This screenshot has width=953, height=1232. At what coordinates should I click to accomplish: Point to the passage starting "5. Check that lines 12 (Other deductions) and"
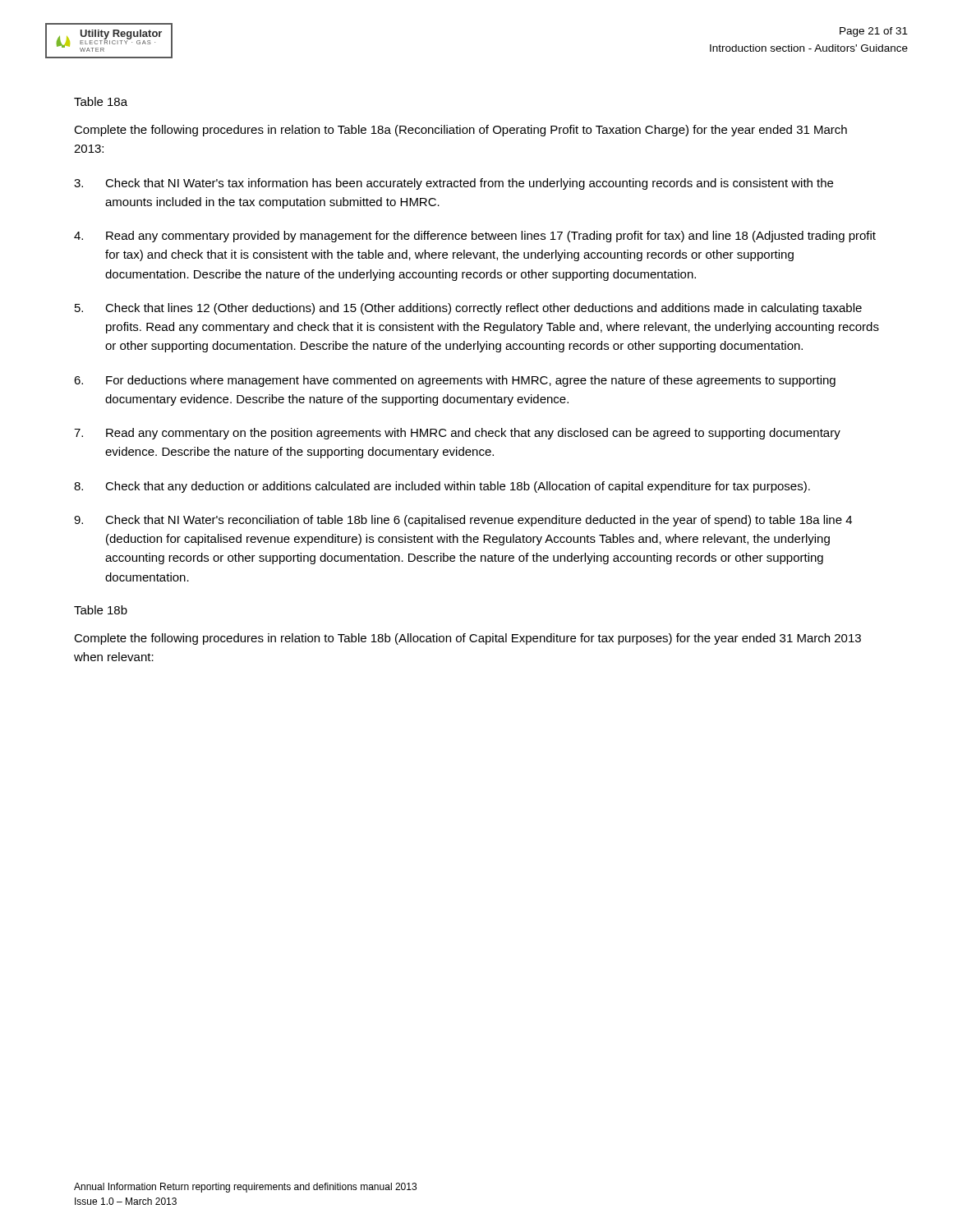[x=476, y=327]
